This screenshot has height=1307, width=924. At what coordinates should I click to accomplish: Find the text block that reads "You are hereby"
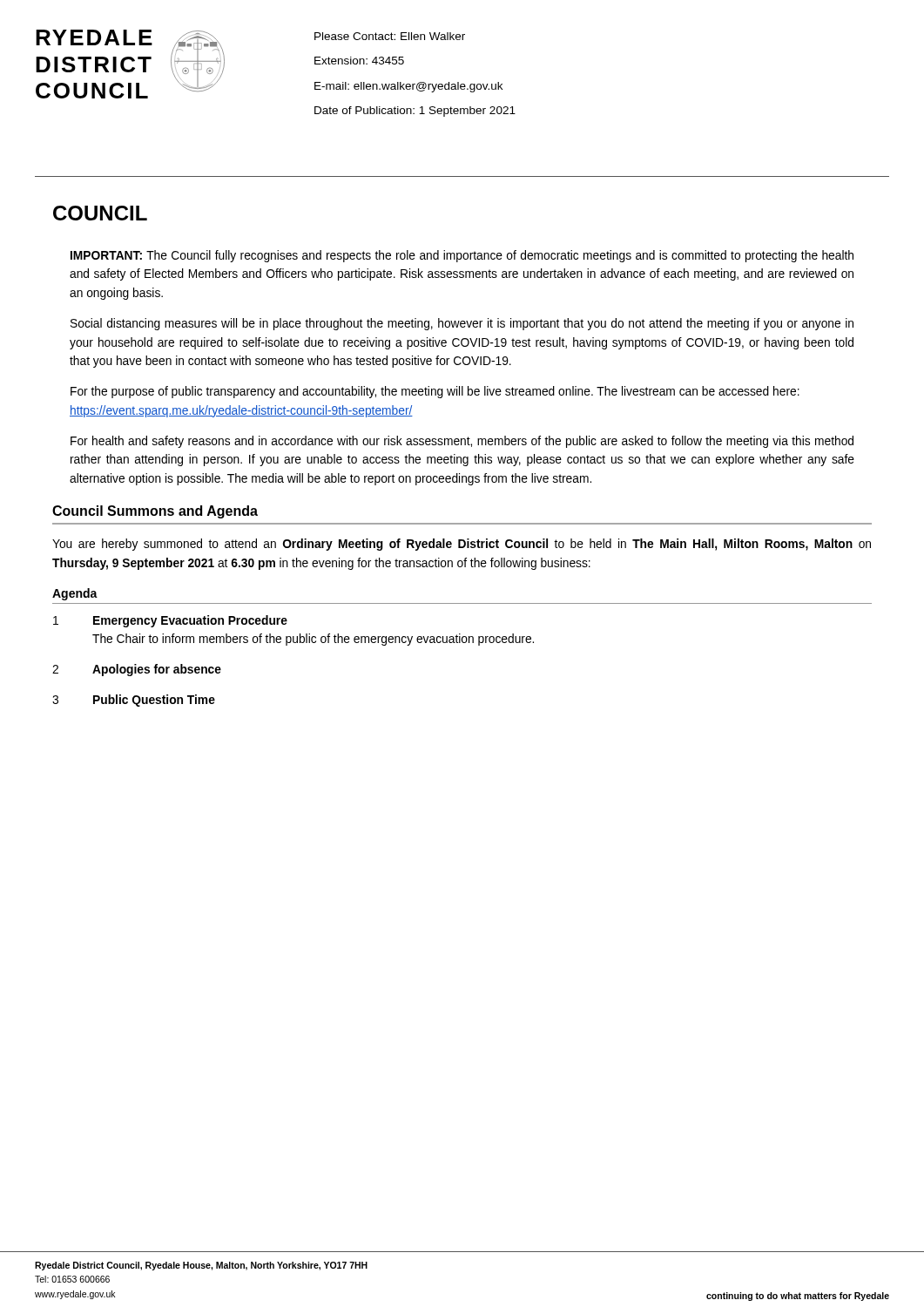point(462,554)
